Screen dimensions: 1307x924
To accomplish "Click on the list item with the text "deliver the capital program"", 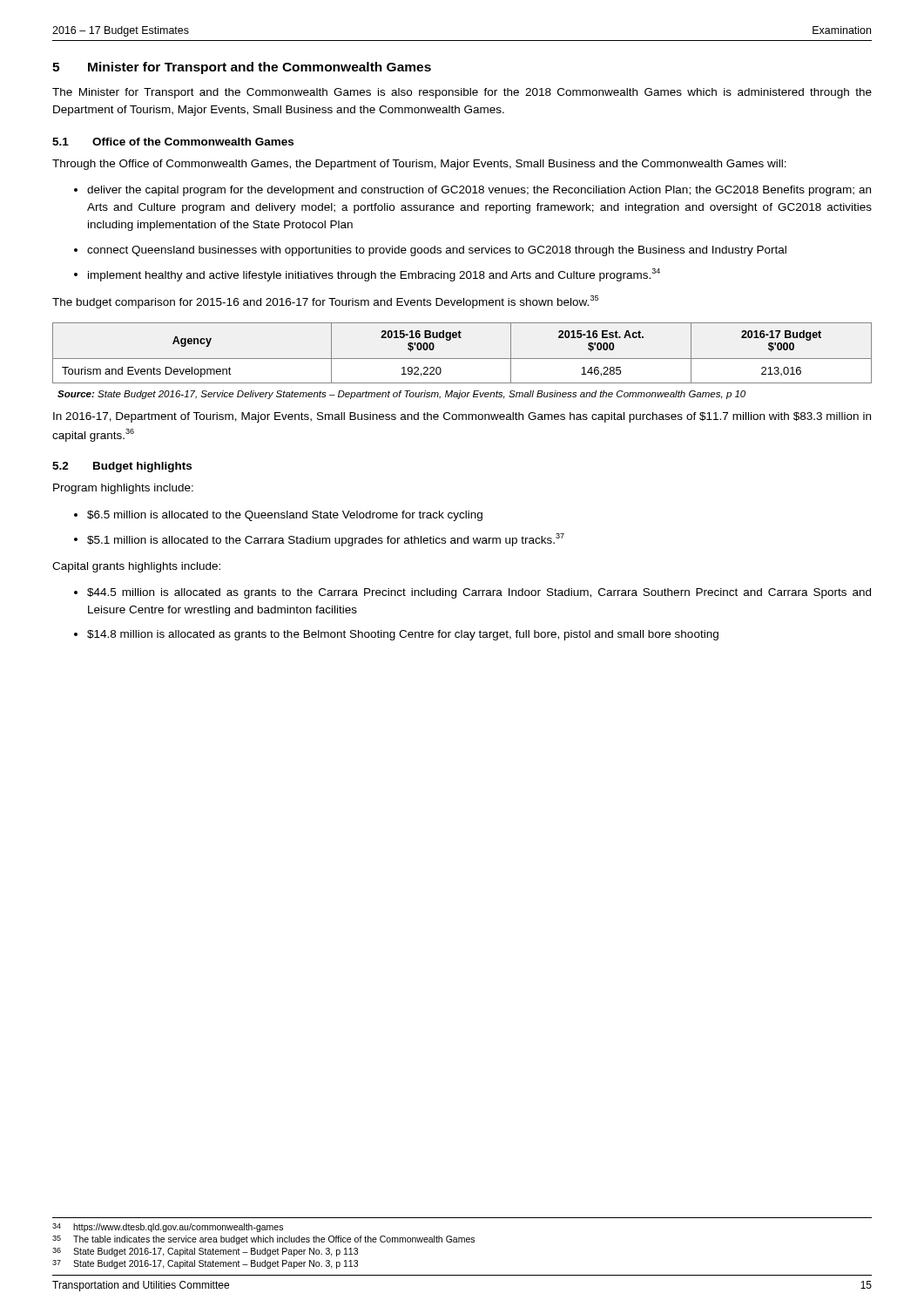I will (x=462, y=207).
